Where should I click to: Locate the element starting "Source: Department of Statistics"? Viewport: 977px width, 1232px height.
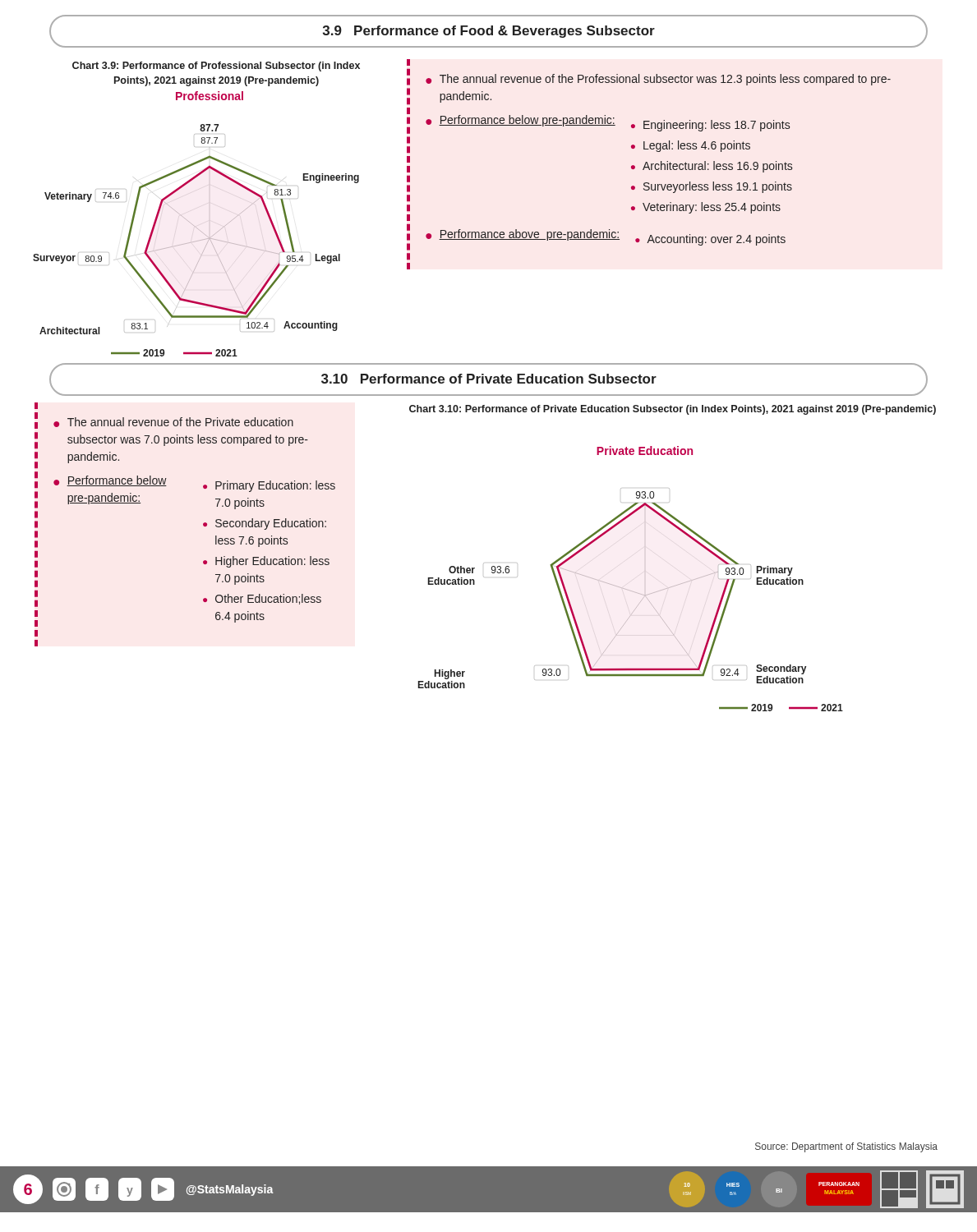tap(846, 1147)
